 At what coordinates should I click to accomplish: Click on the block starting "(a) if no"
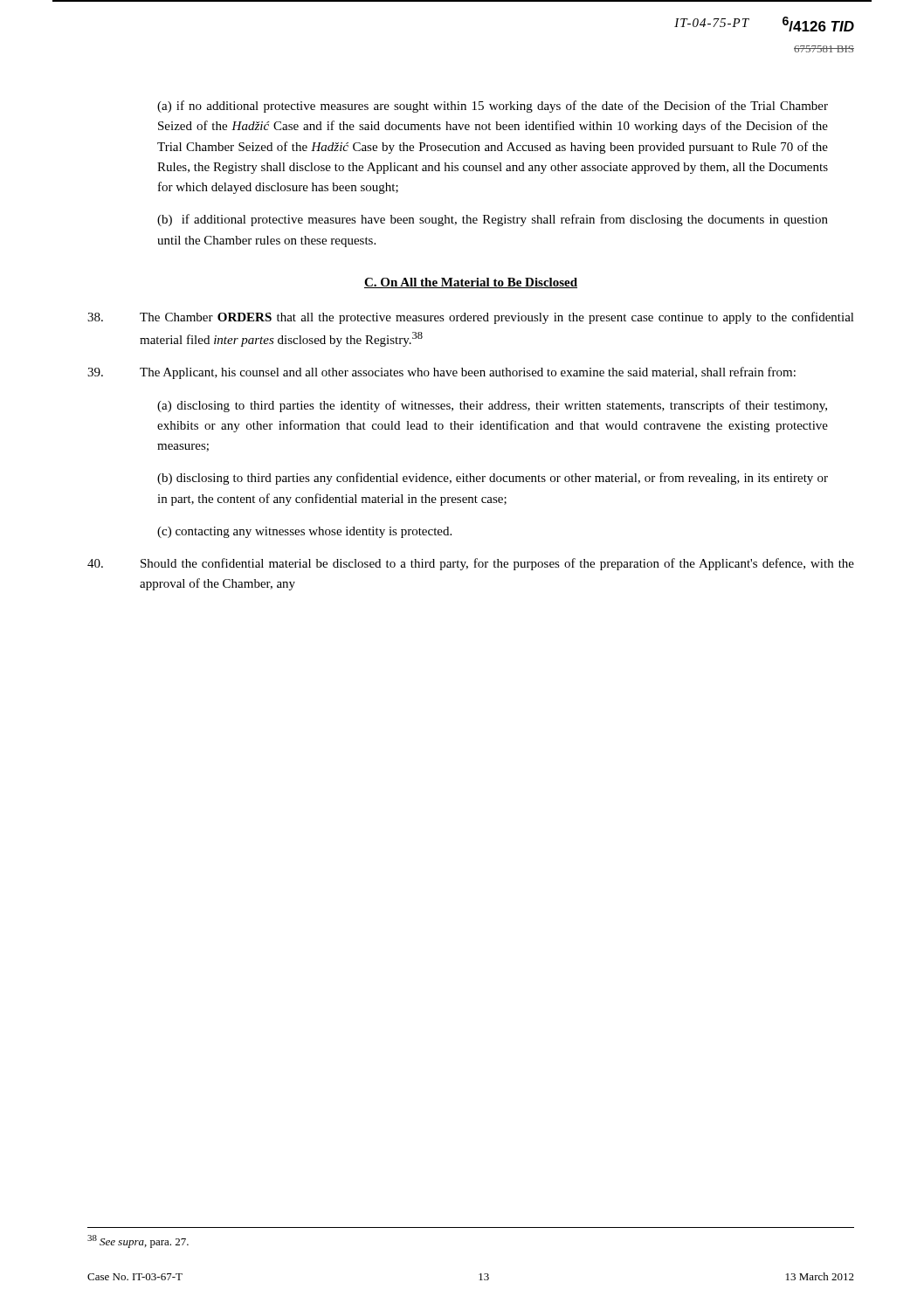(493, 146)
